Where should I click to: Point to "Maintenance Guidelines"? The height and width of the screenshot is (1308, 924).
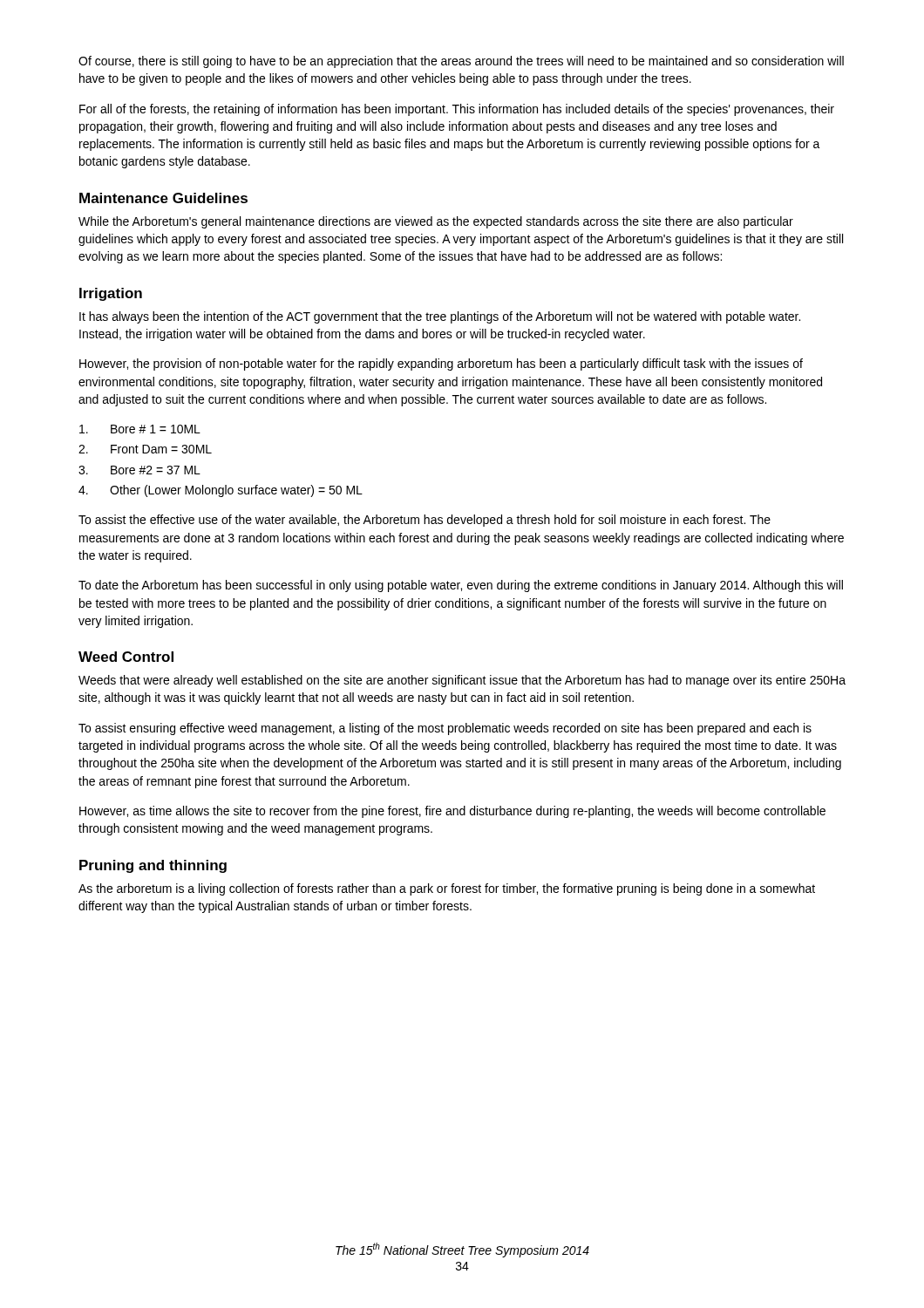tap(163, 198)
